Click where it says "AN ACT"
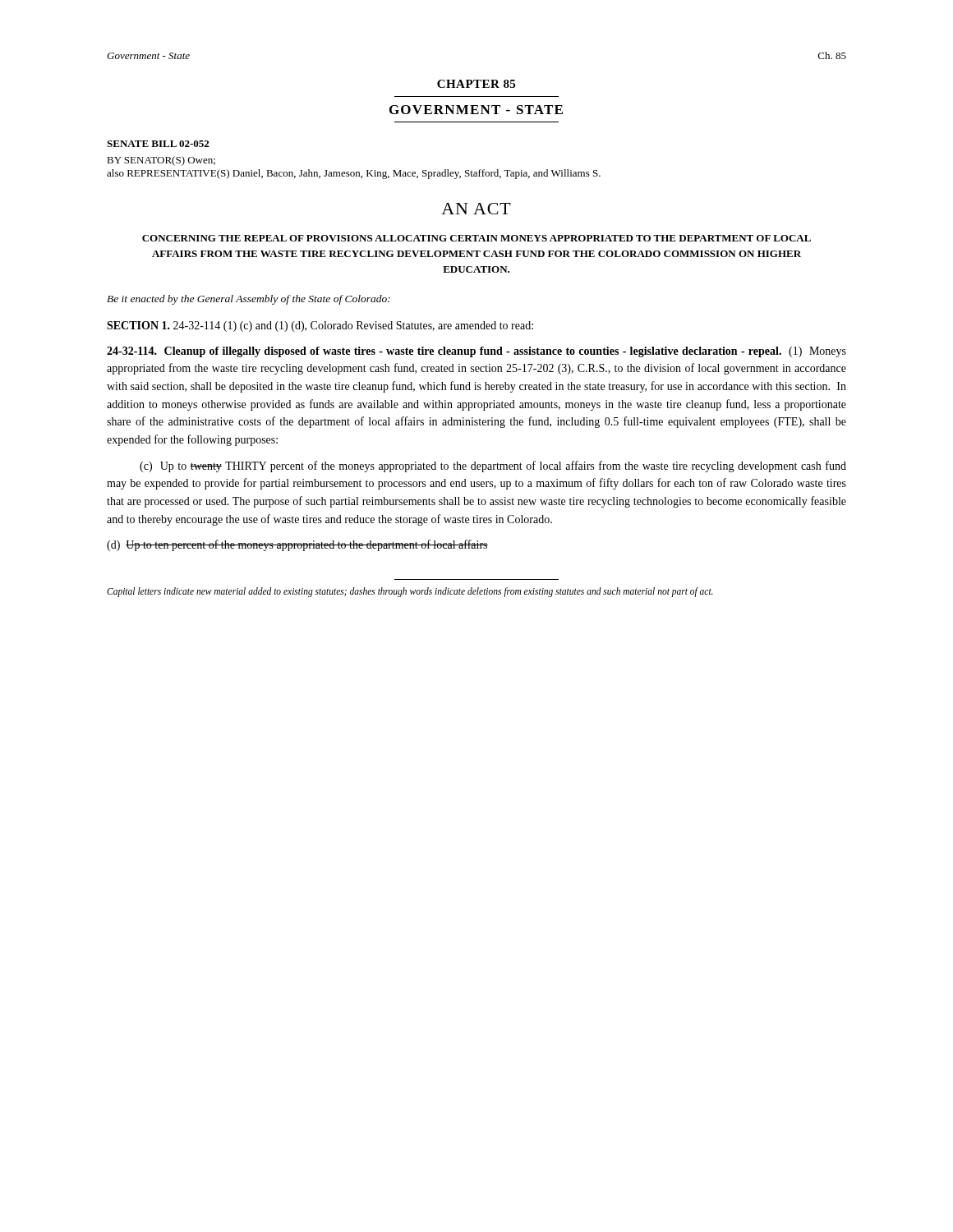The image size is (953, 1232). pyautogui.click(x=476, y=208)
